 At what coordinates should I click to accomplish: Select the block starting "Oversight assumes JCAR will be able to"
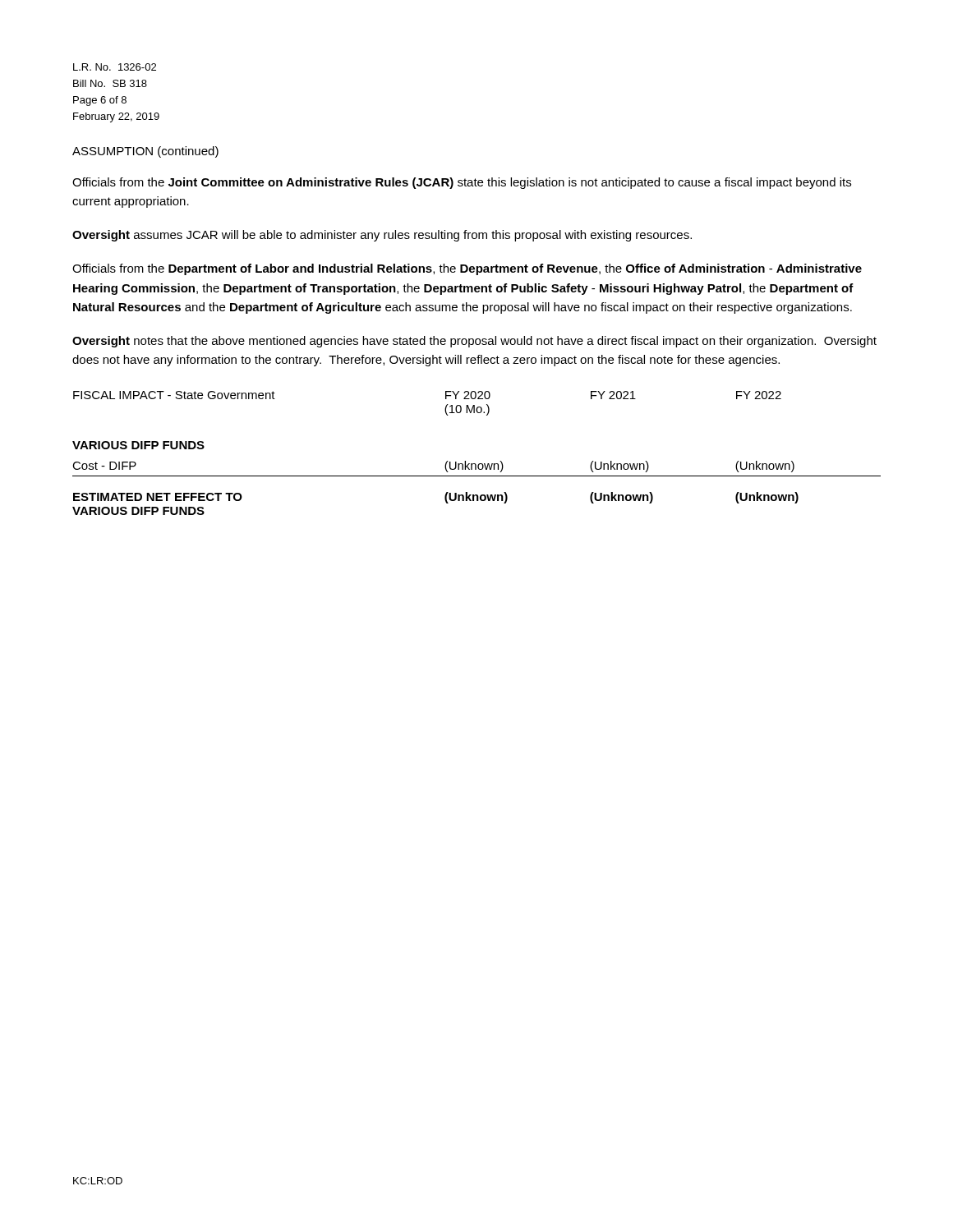click(383, 235)
